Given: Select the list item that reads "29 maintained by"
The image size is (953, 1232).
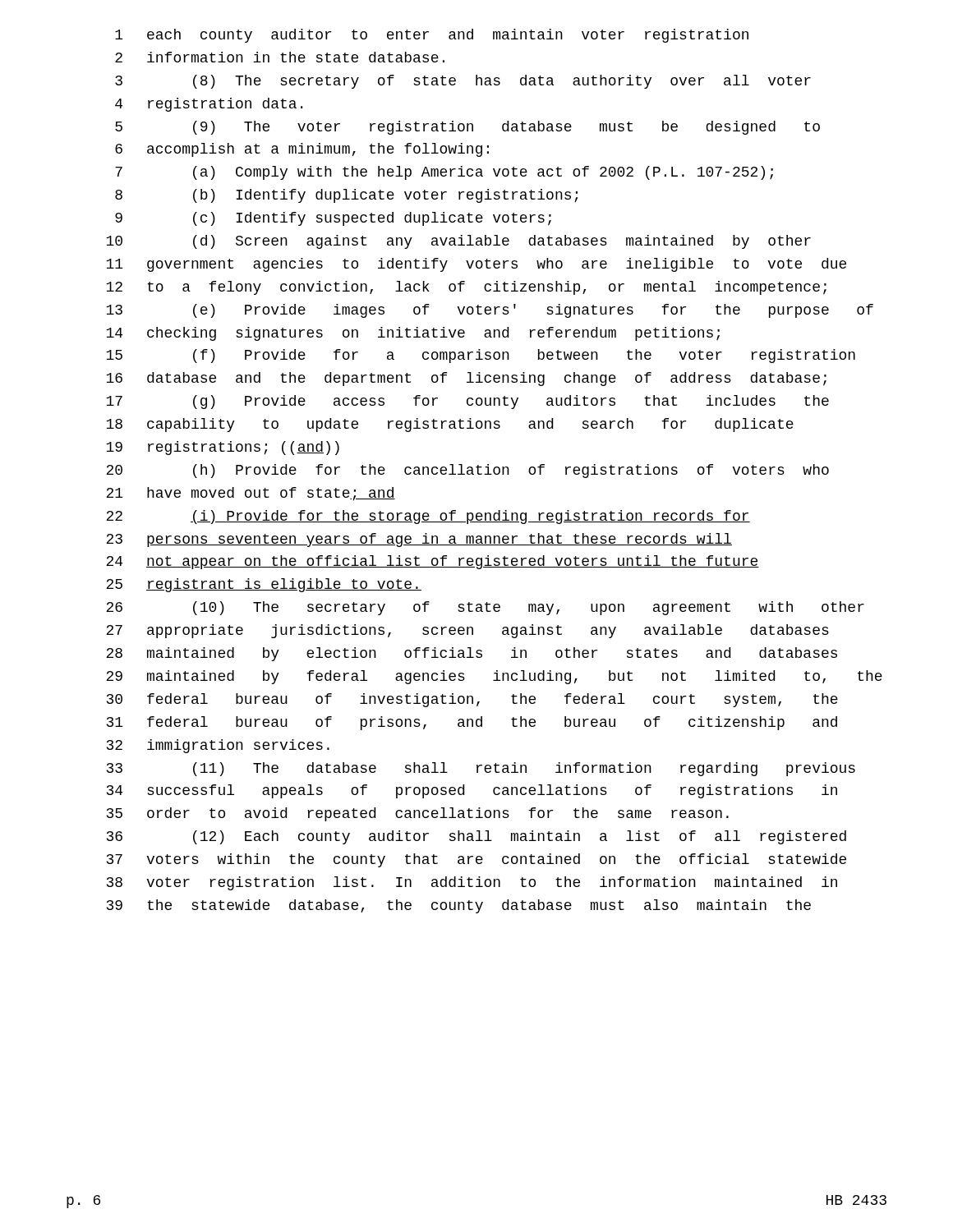Looking at the screenshot, I should tap(485, 677).
